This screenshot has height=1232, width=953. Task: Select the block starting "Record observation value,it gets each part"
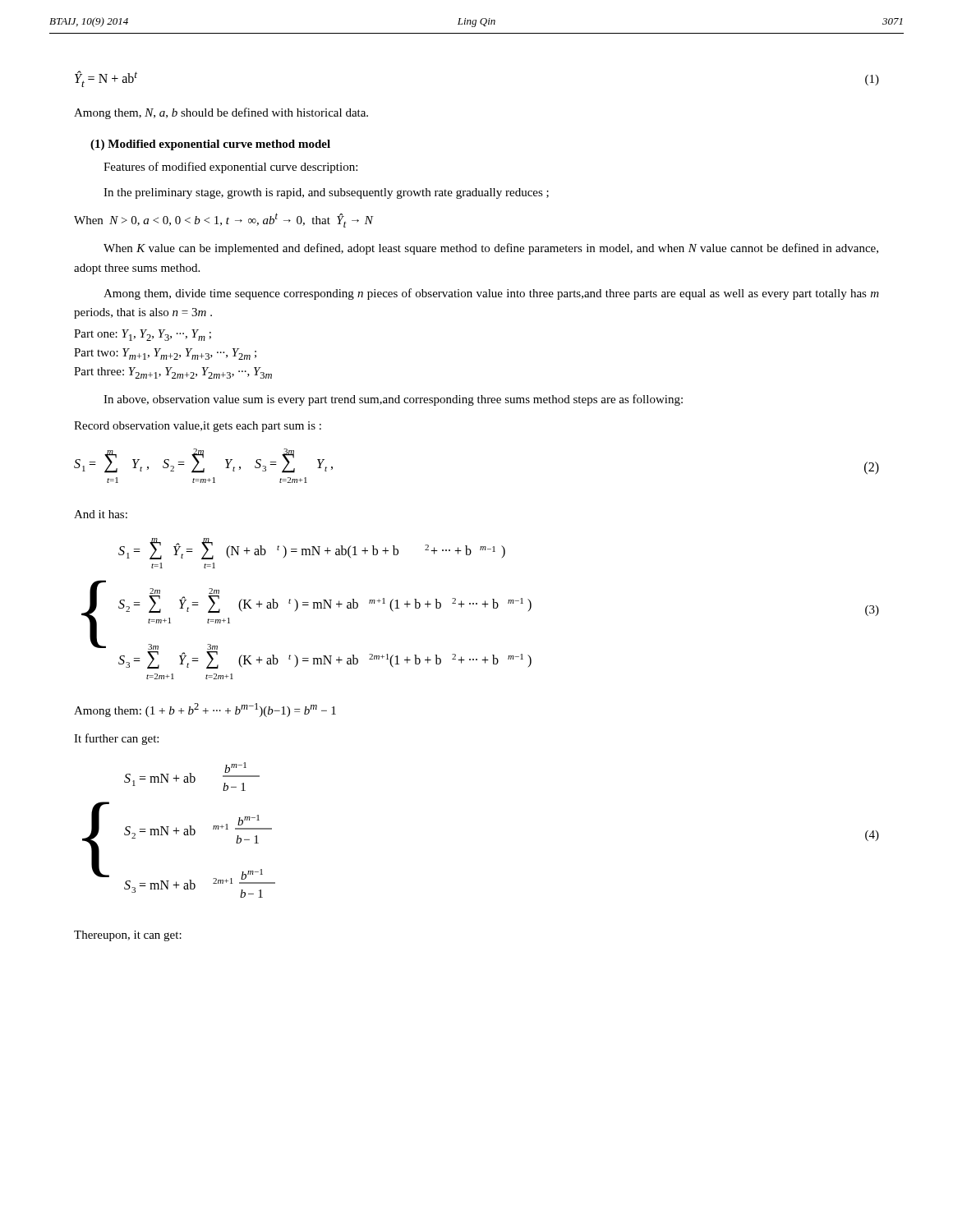click(198, 425)
